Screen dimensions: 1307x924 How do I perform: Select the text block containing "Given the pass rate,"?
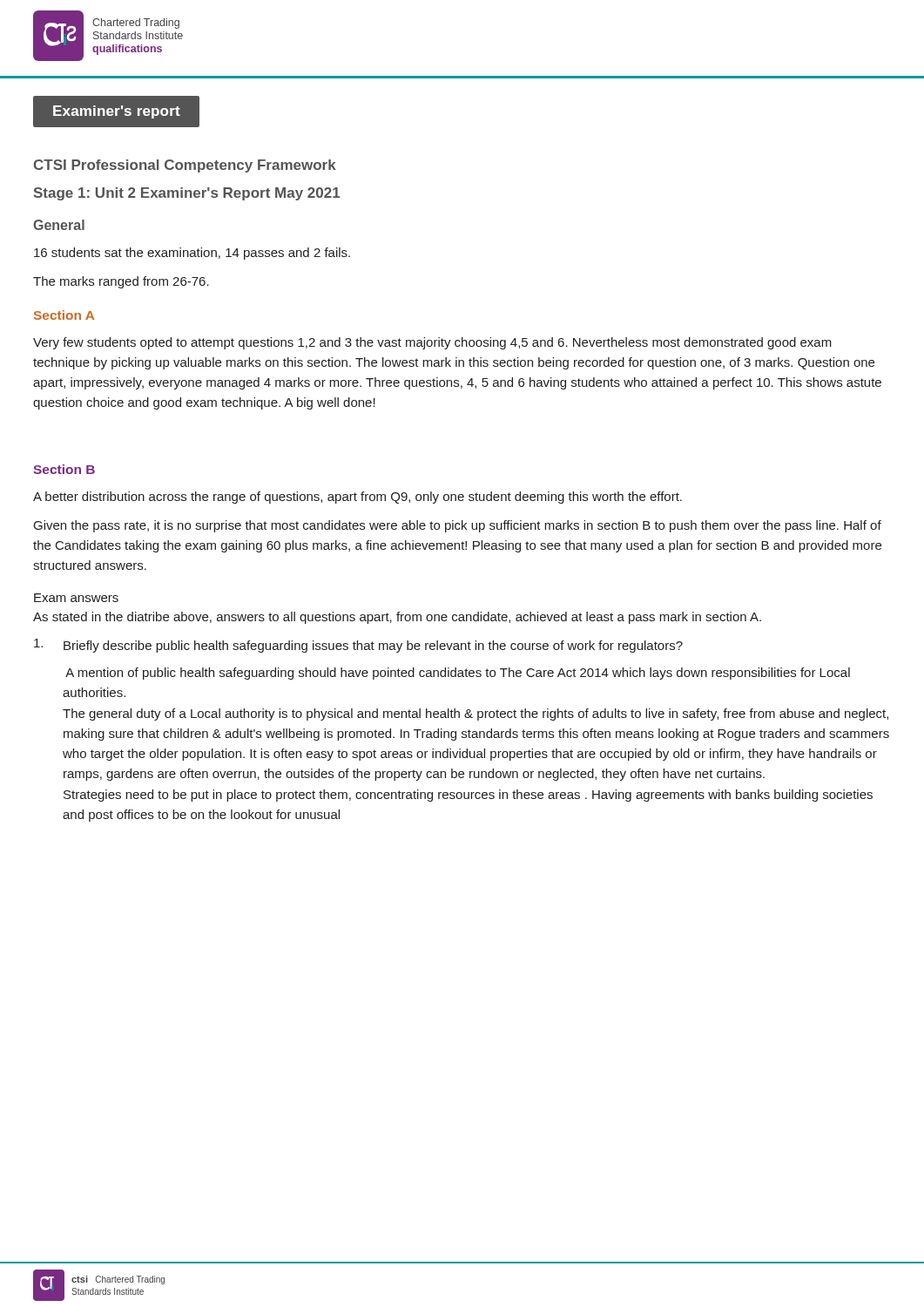point(458,545)
